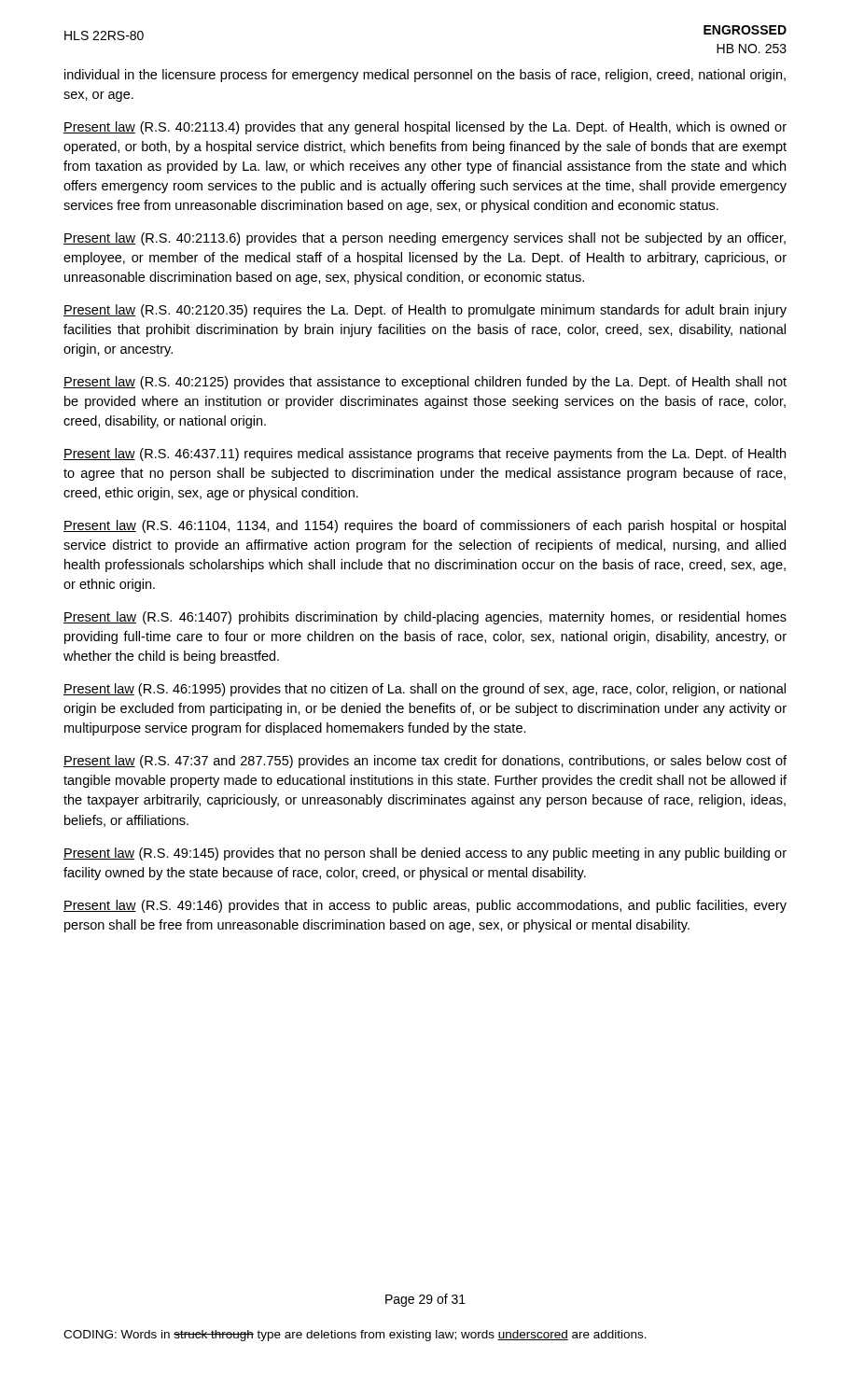Point to the region starting "Present law (R.S. 46:1995) provides that no"
The image size is (850, 1400).
425,709
